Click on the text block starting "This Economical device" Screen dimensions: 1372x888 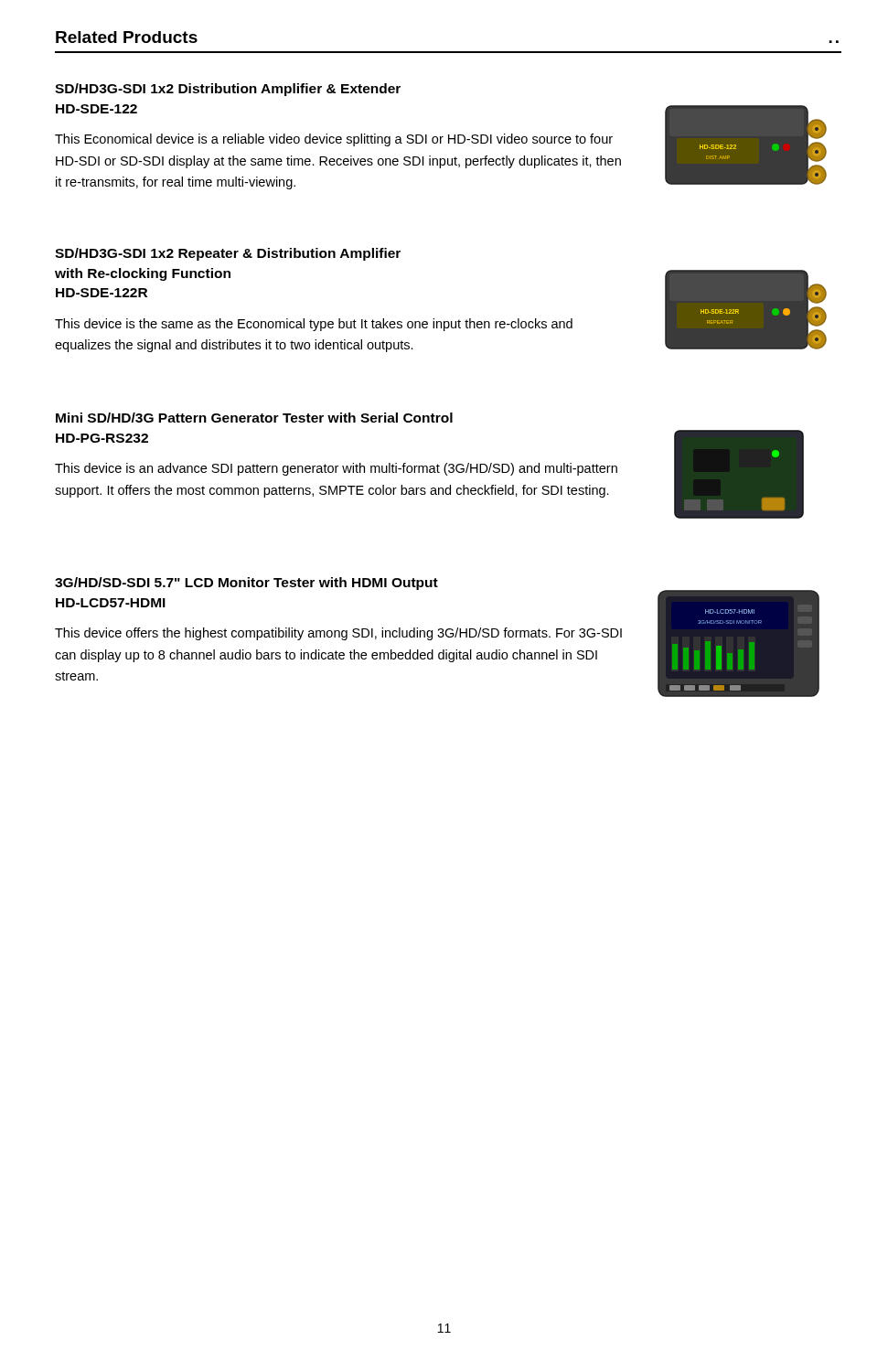click(338, 161)
